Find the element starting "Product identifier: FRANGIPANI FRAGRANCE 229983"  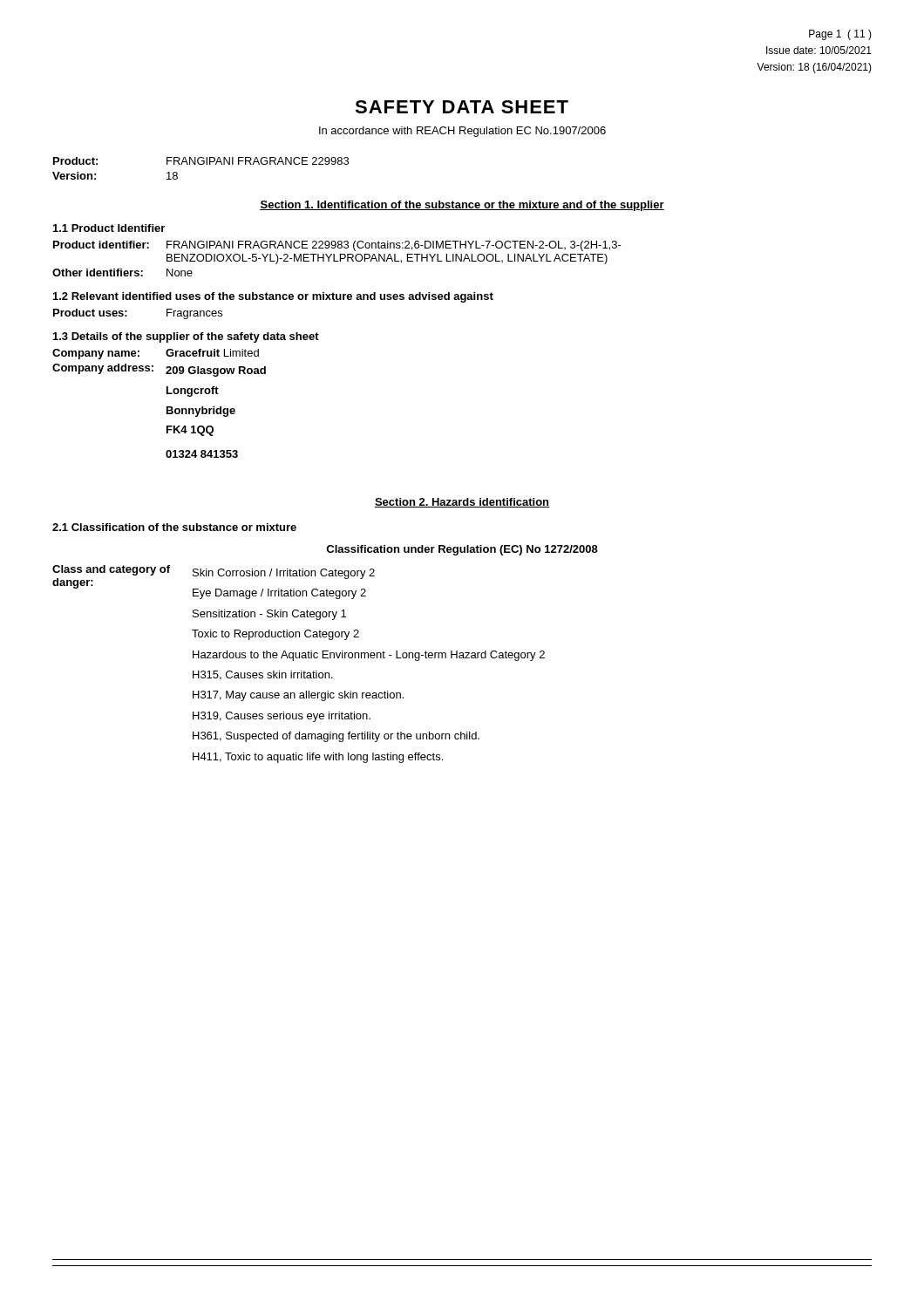462,251
